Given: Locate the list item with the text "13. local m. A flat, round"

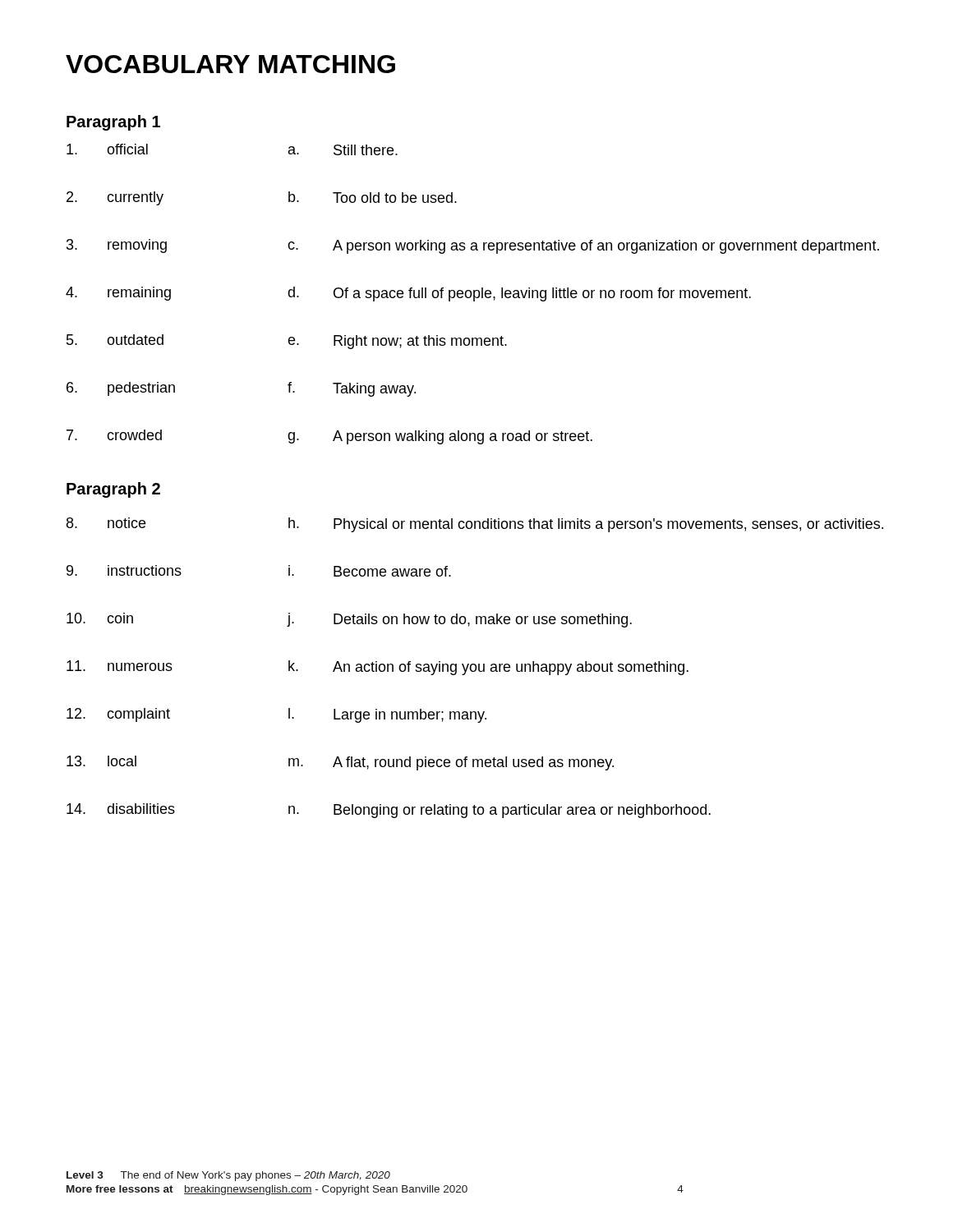Looking at the screenshot, I should (476, 762).
